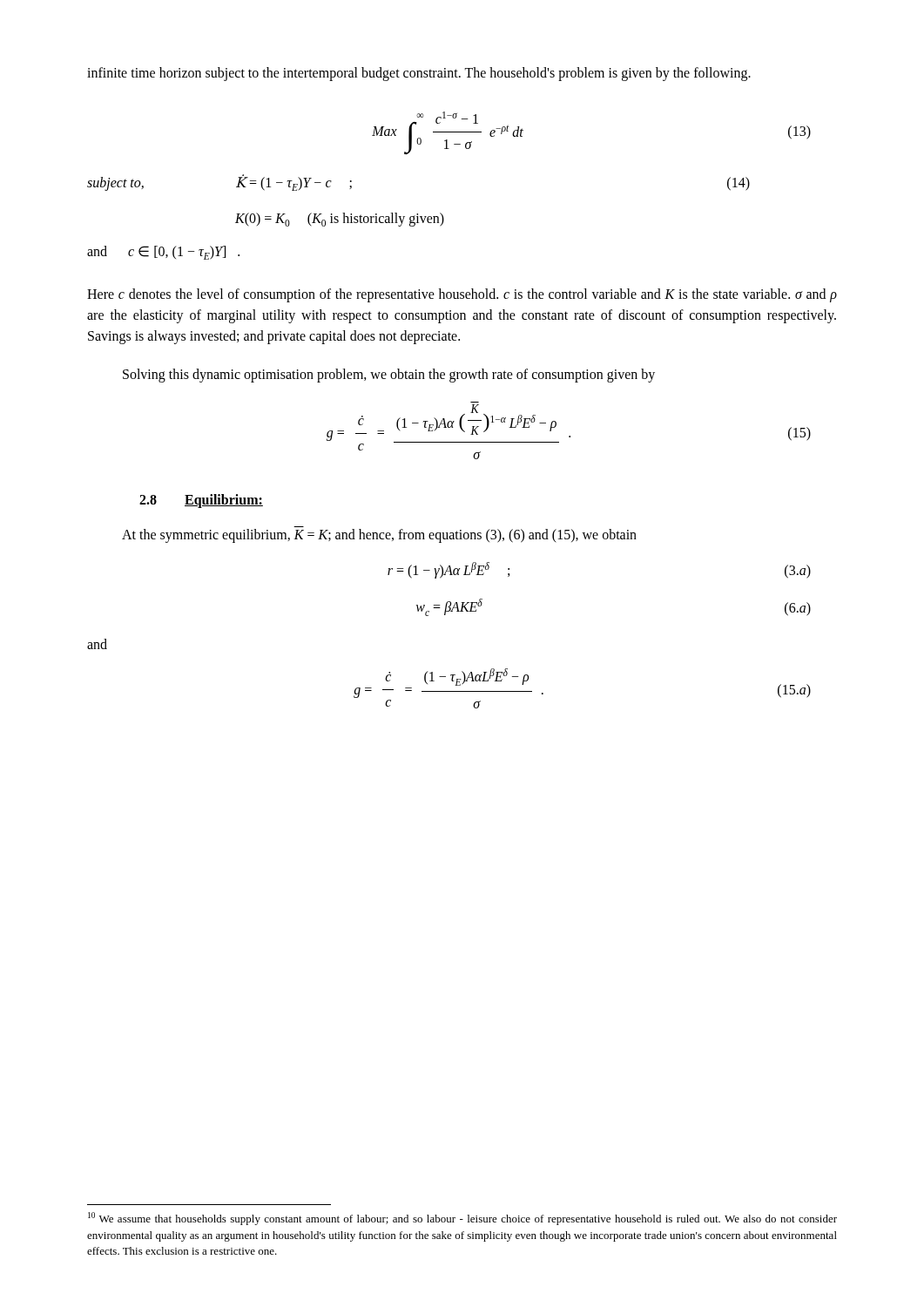924x1307 pixels.
Task: Where does it say "2.8 Equilibrium:"?
Action: [201, 501]
